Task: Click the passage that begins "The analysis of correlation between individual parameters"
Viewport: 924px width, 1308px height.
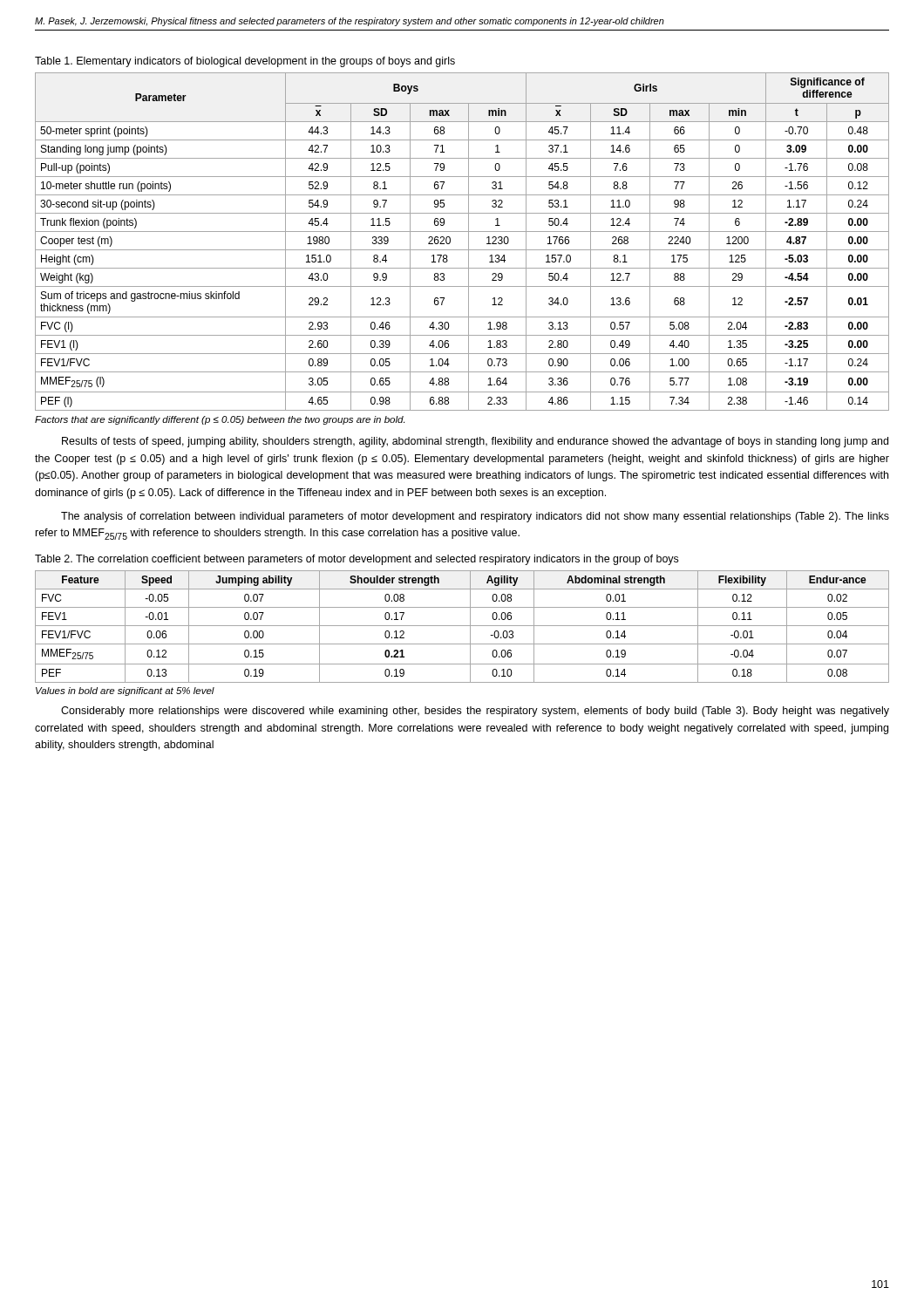Action: tap(462, 526)
